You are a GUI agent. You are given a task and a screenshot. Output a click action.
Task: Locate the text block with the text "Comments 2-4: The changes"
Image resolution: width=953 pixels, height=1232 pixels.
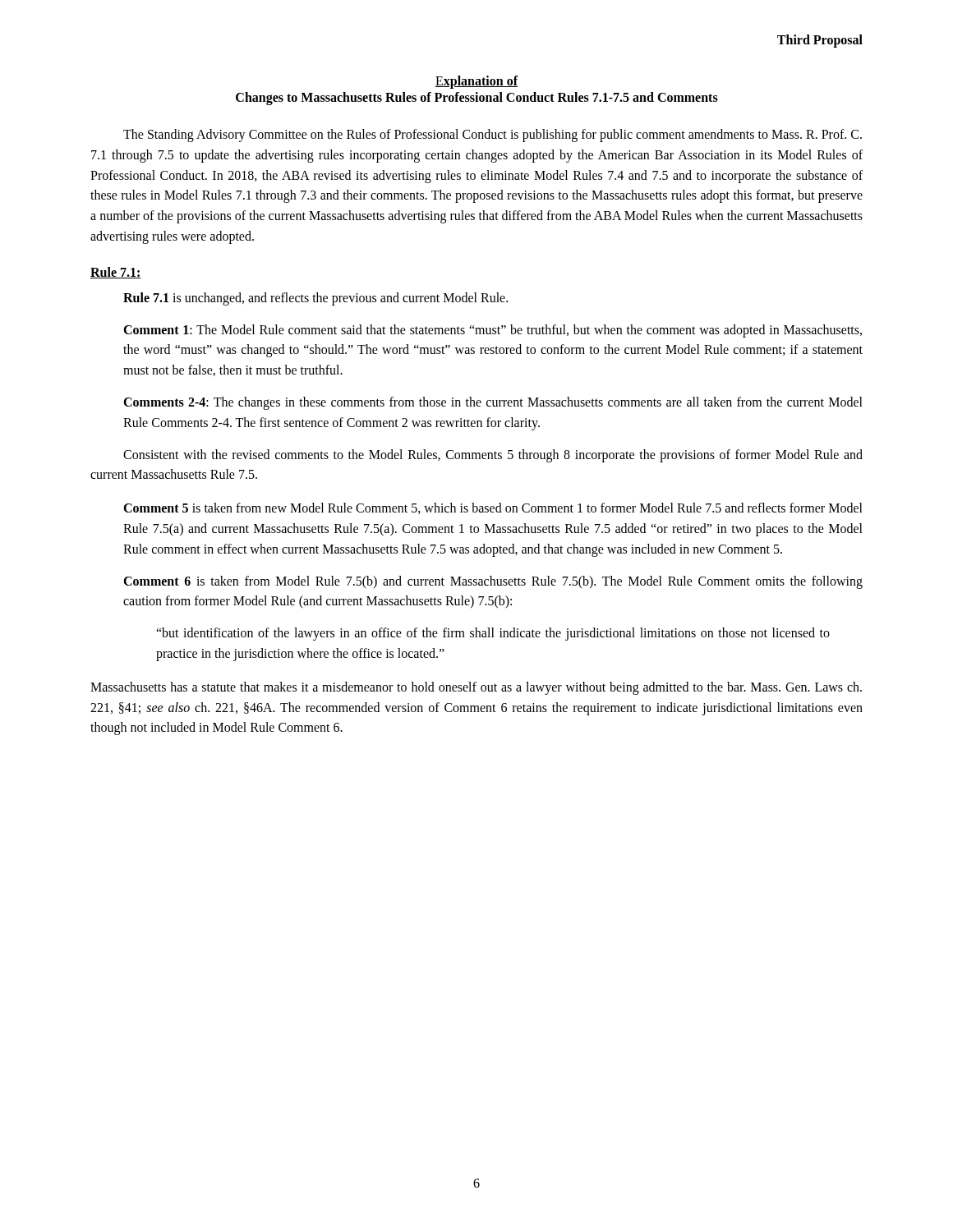click(x=493, y=412)
